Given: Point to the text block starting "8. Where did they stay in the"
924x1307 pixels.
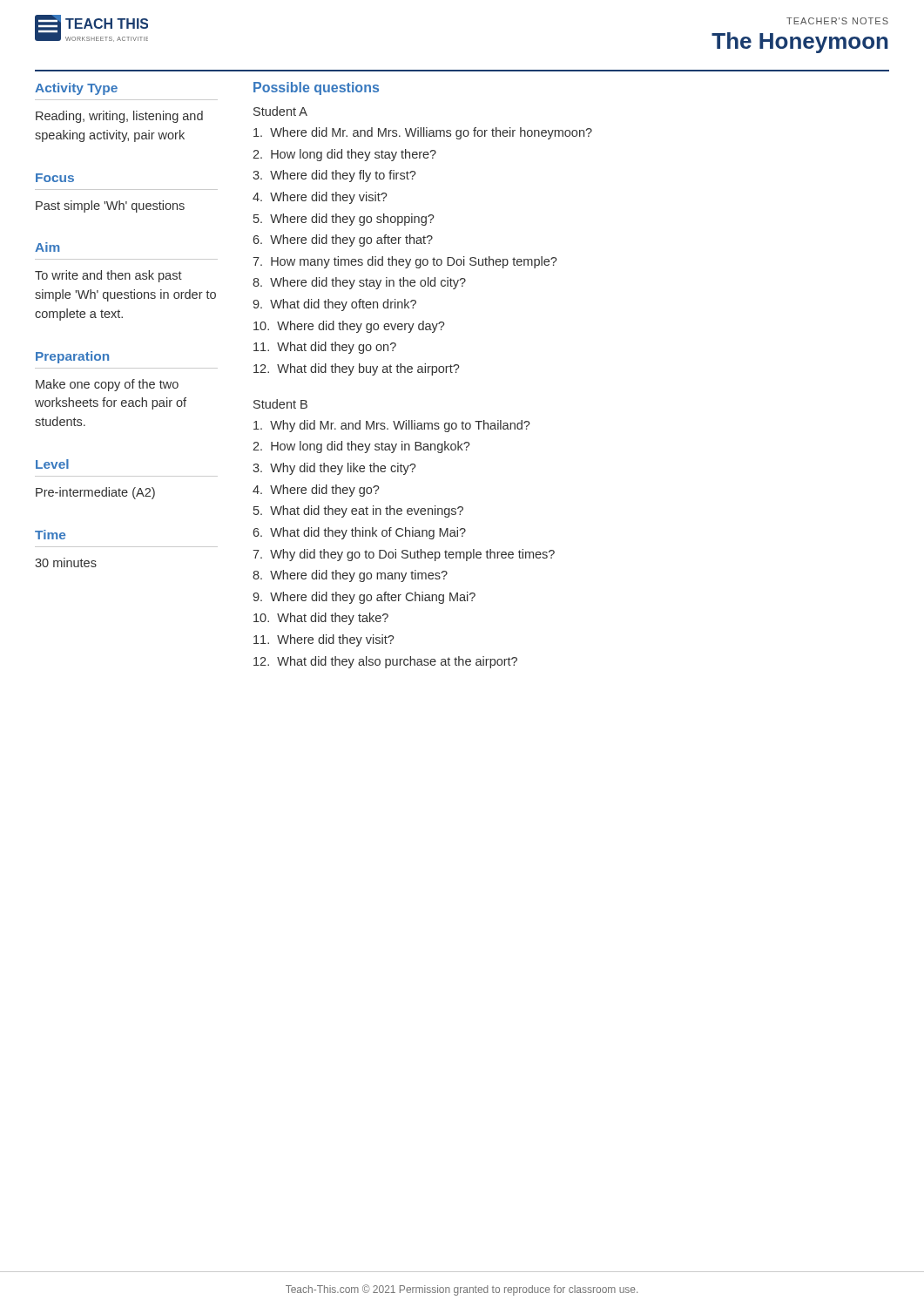Looking at the screenshot, I should coord(359,283).
